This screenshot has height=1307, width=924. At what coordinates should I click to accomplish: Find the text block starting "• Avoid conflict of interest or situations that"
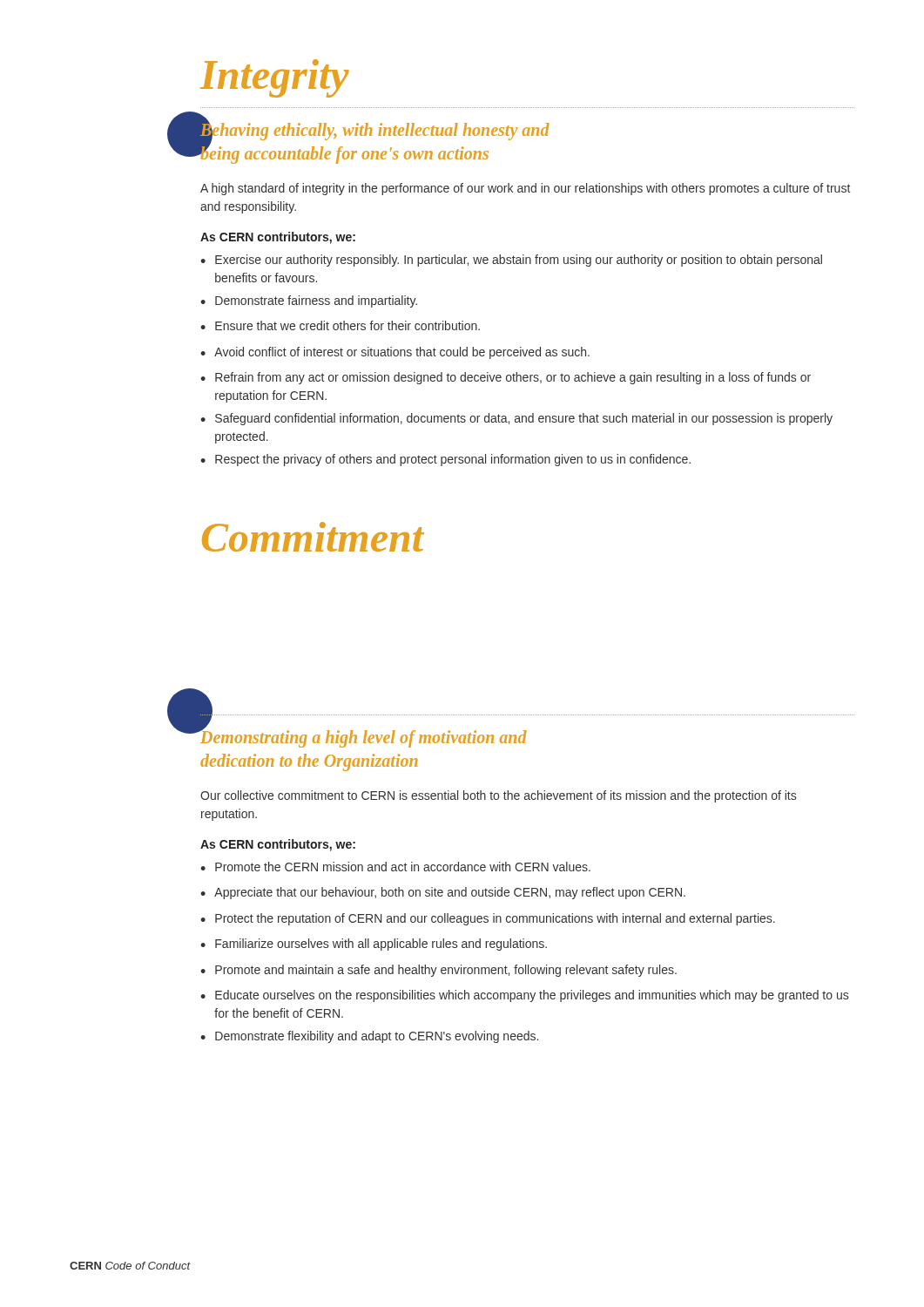(527, 354)
